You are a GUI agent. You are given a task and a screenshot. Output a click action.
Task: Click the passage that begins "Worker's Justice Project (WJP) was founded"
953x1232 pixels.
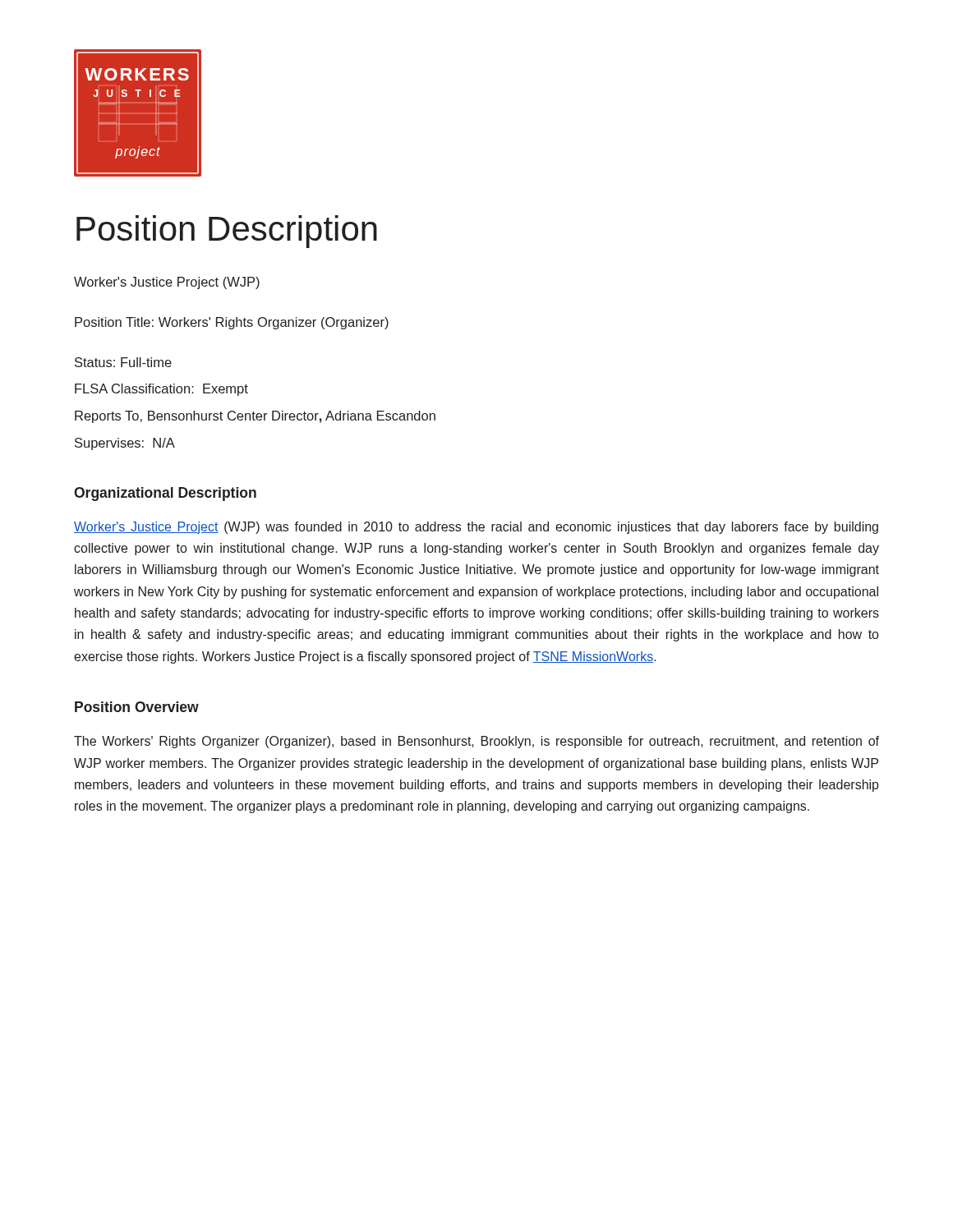tap(476, 592)
